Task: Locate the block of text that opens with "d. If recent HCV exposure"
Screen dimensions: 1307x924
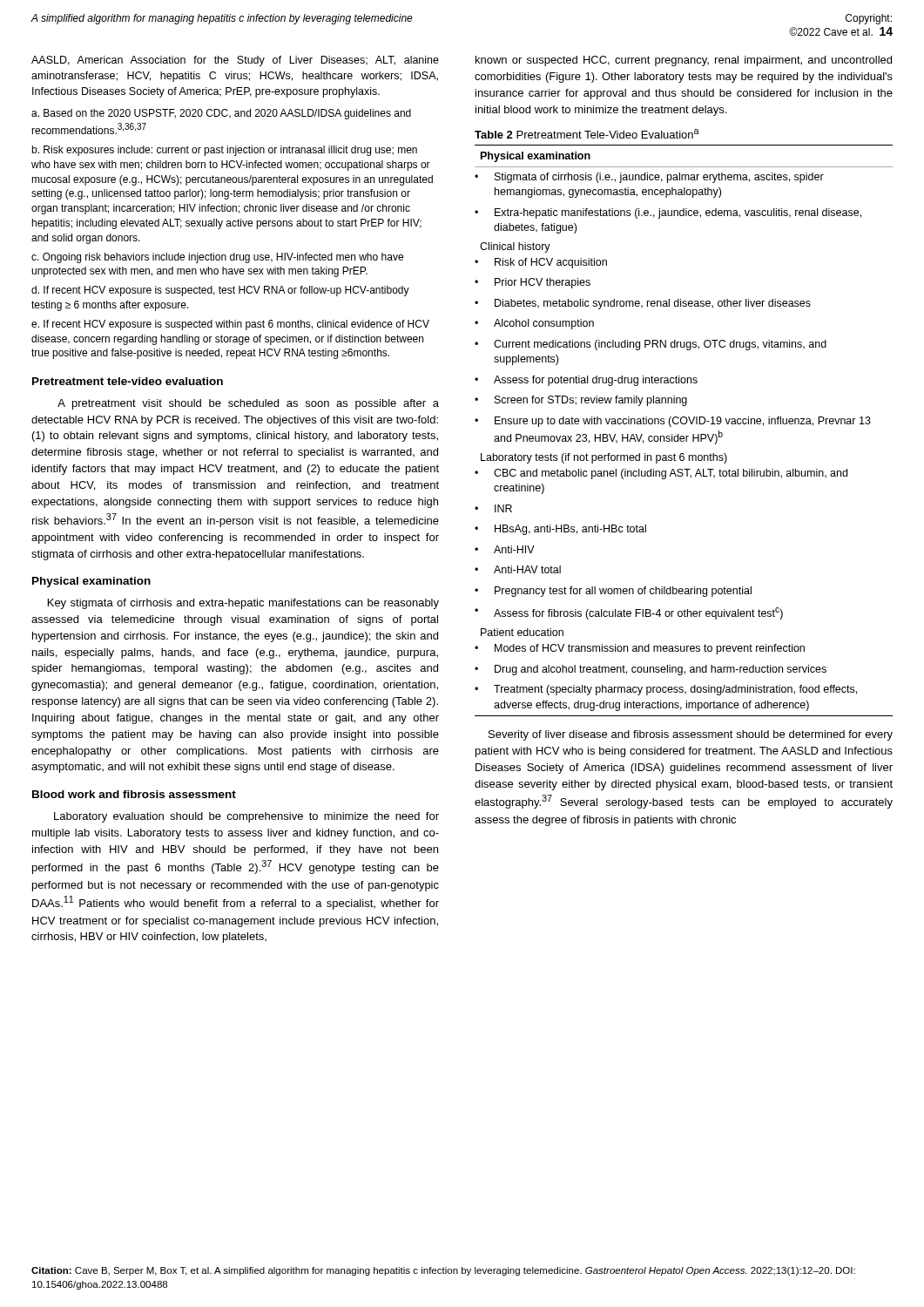Action: click(x=235, y=298)
